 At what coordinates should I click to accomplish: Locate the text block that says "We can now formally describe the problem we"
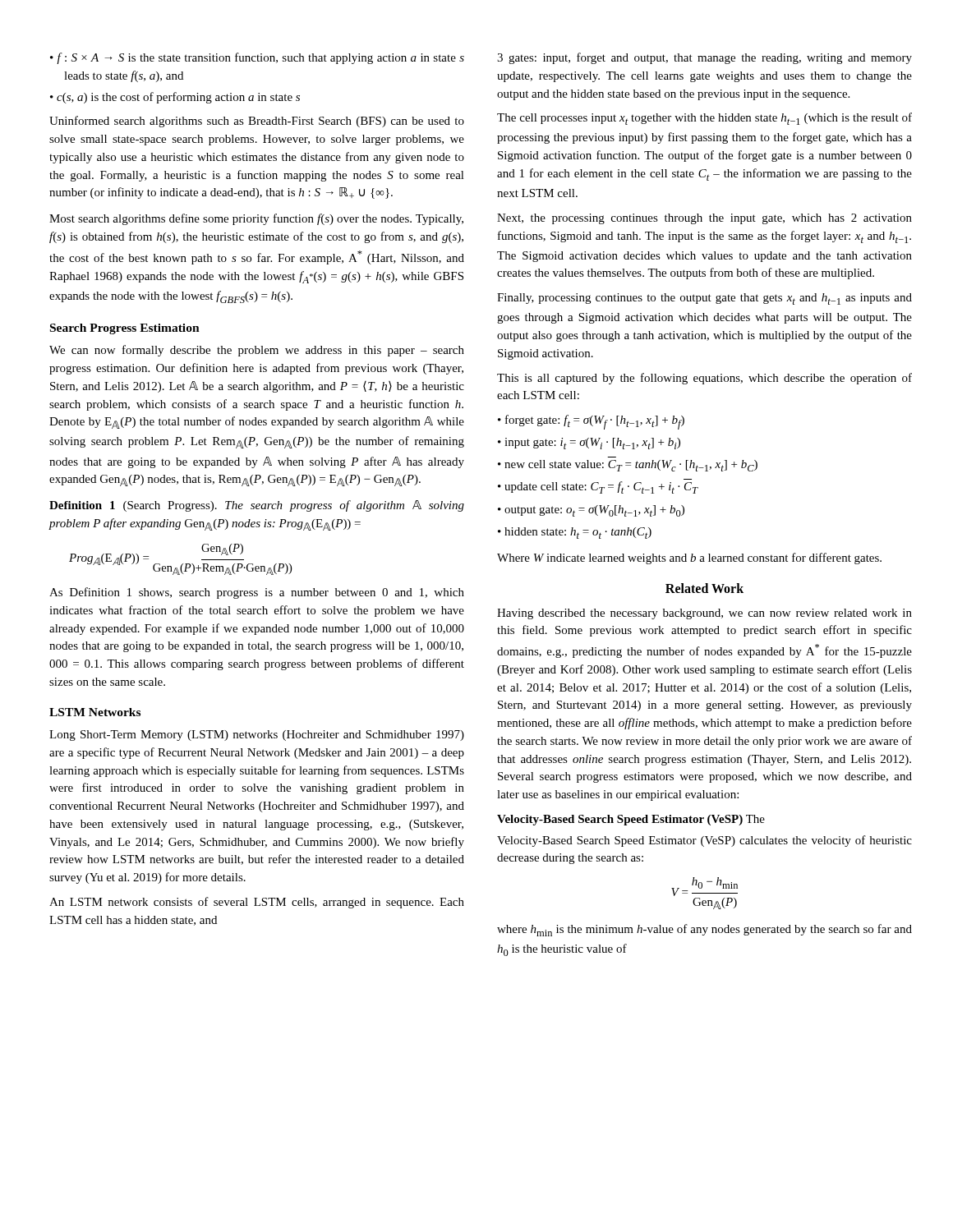pos(257,416)
